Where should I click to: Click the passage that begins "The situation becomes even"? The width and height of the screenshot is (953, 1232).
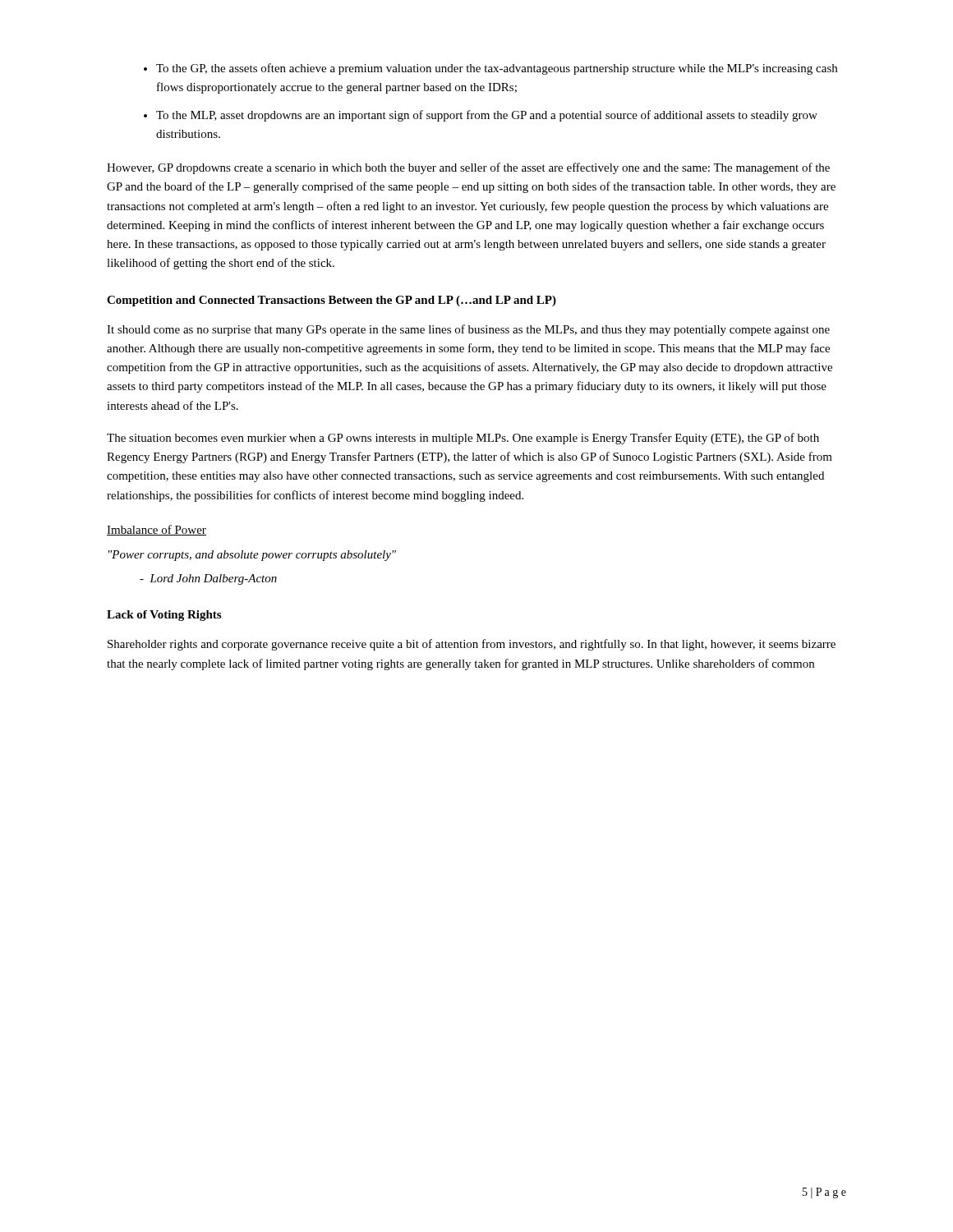476,467
